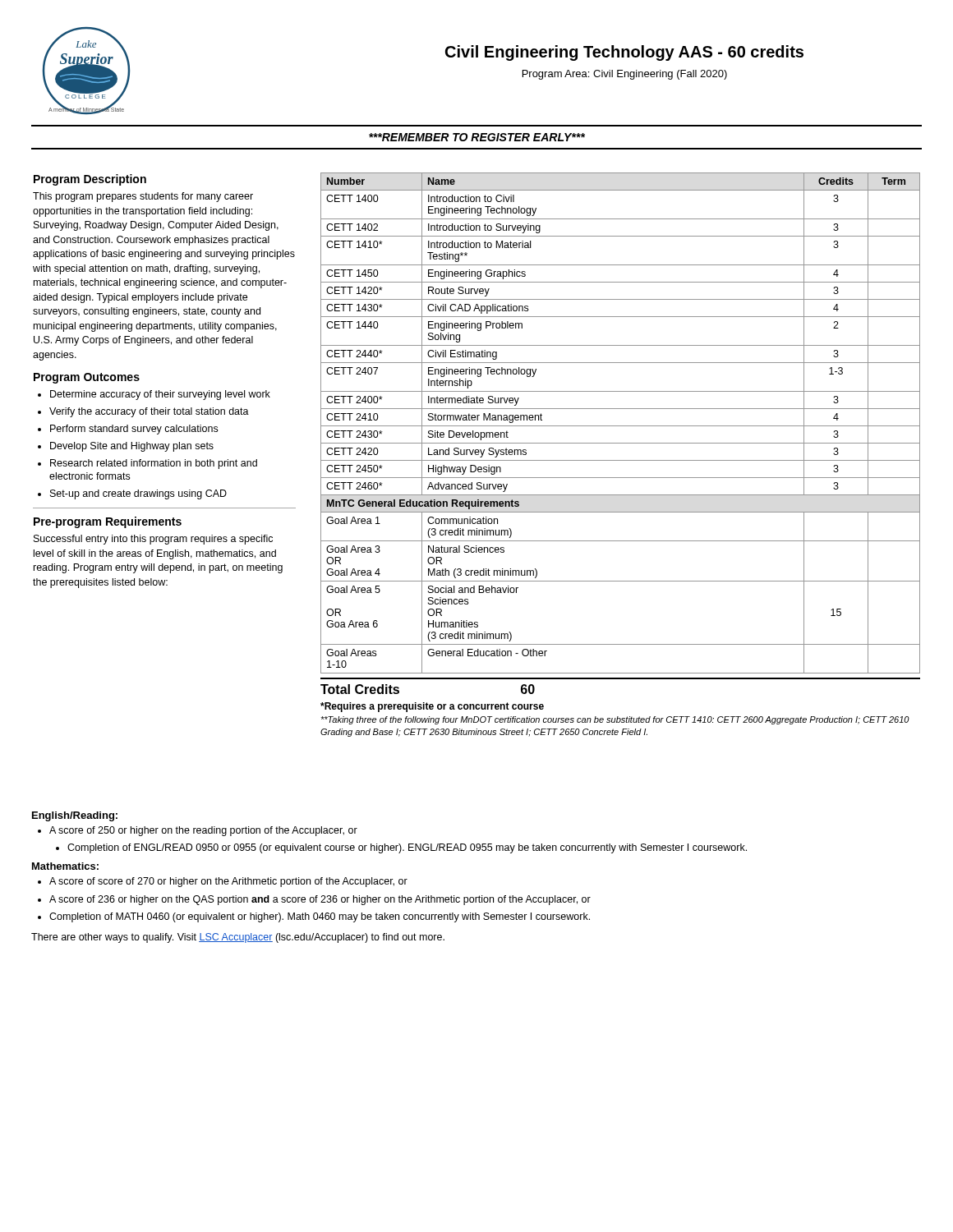Navigate to the region starting "Research related information in both print and"

coord(153,470)
